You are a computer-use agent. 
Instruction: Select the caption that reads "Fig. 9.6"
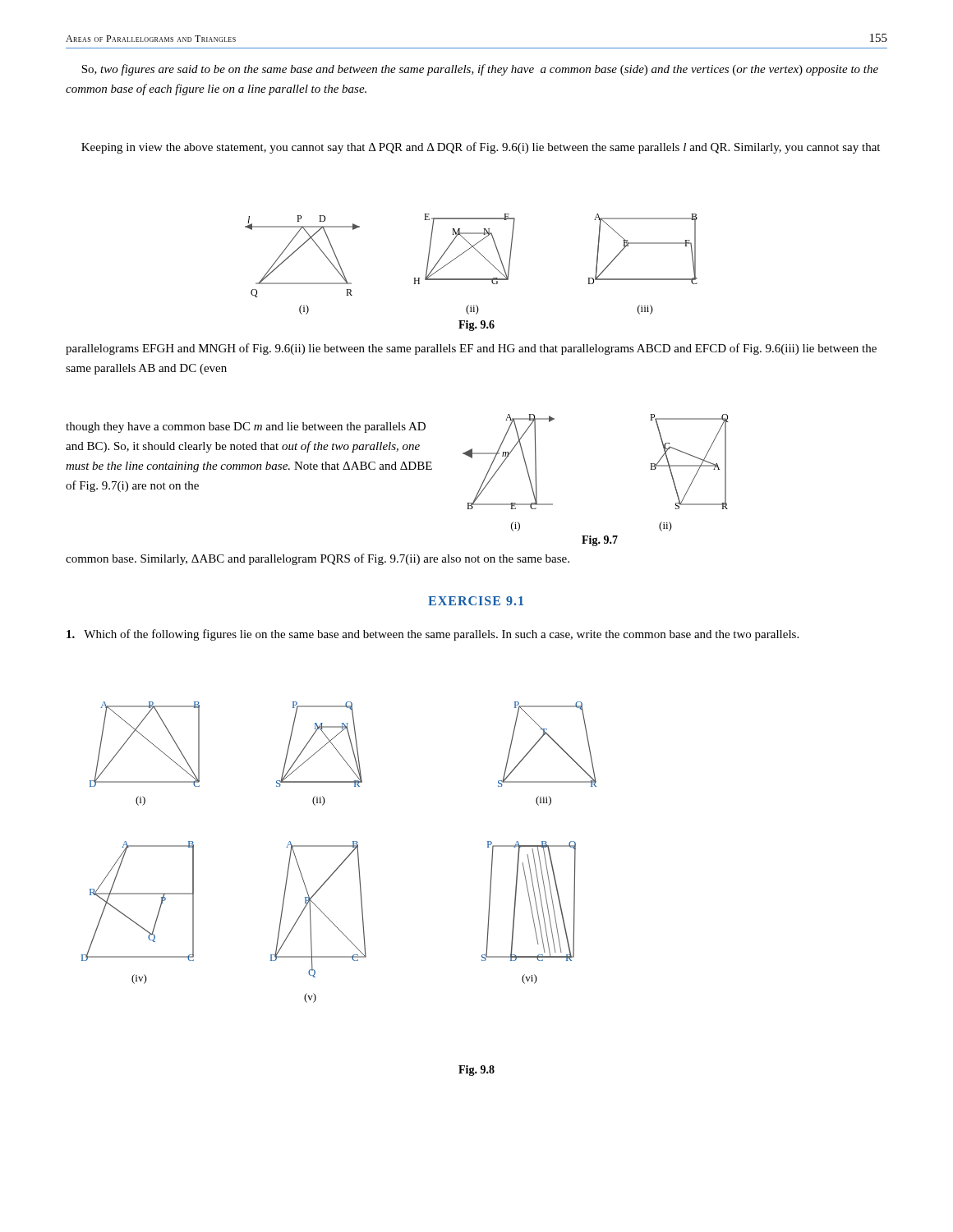pyautogui.click(x=476, y=325)
